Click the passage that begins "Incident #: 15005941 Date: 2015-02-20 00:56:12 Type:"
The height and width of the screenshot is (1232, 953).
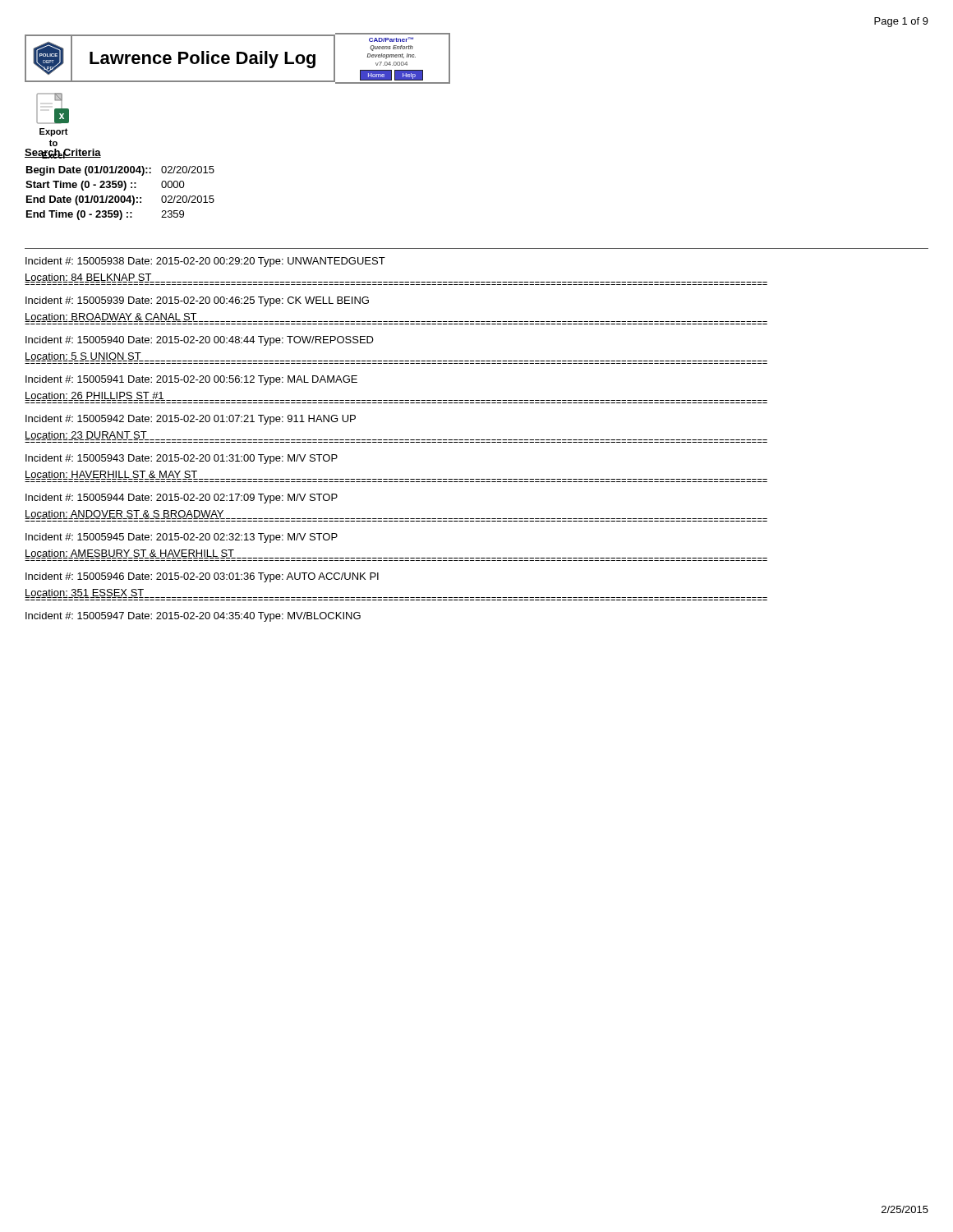pos(191,380)
